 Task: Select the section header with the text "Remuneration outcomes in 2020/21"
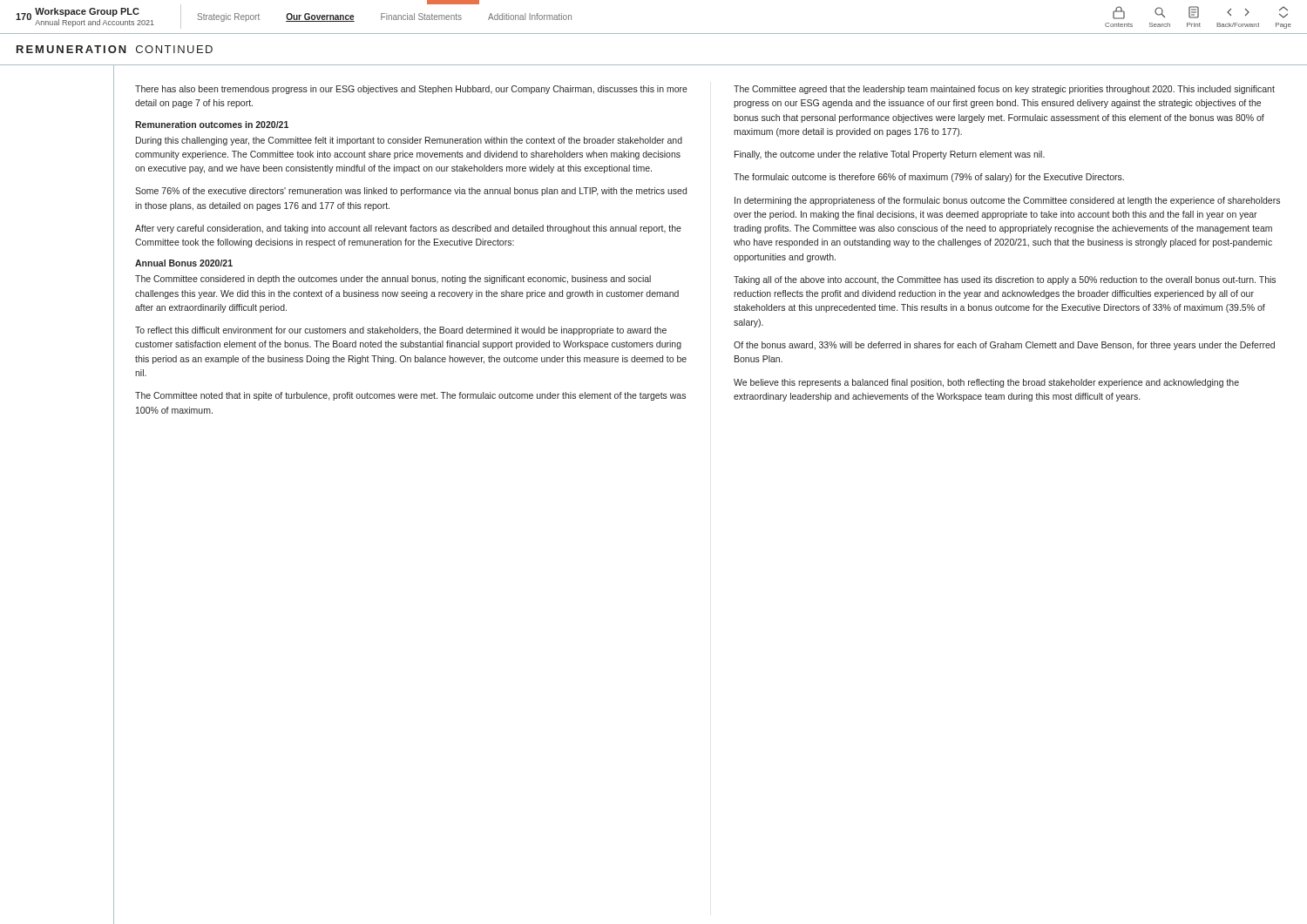(x=212, y=125)
